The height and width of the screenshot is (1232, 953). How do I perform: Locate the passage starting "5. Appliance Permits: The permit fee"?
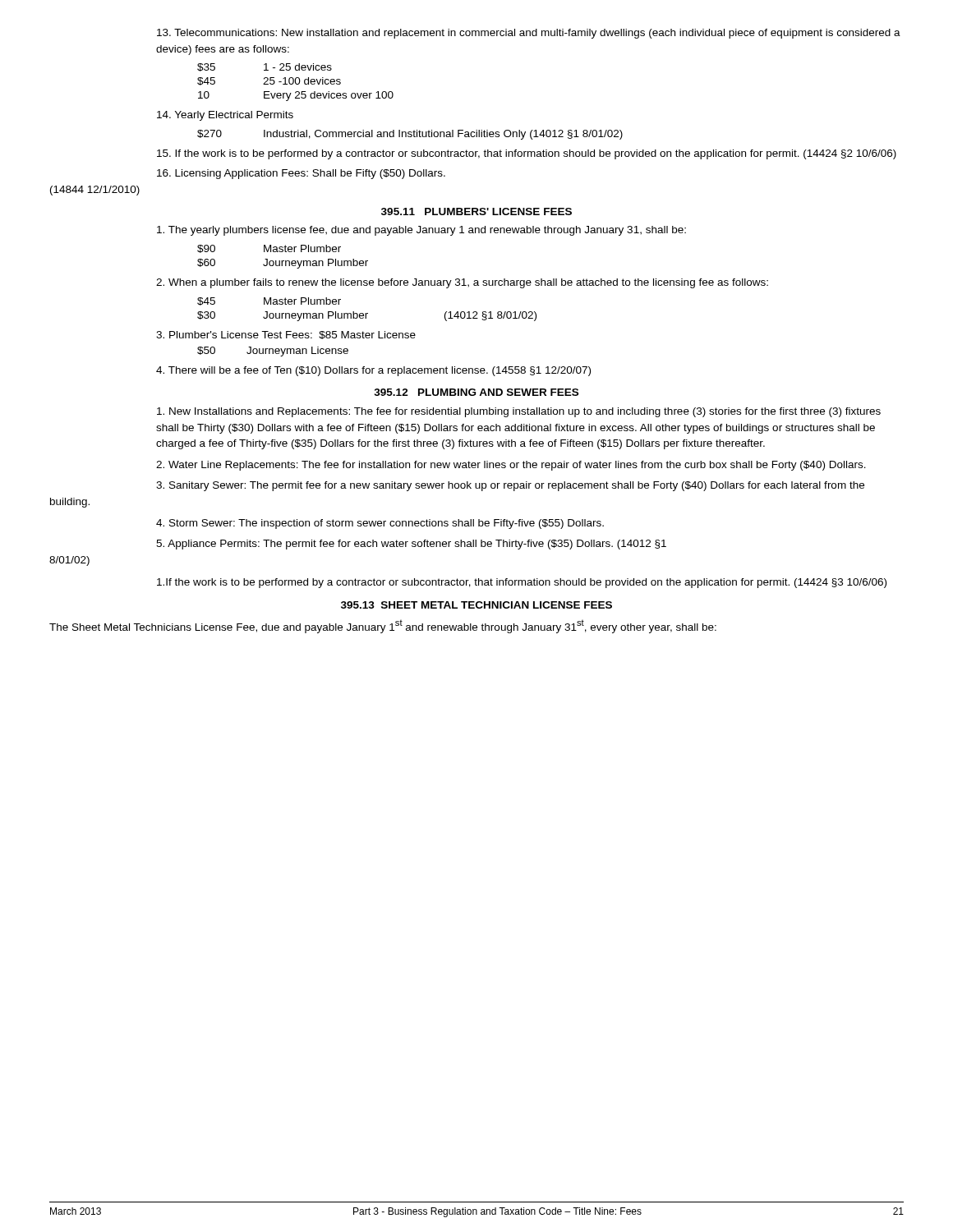point(411,543)
